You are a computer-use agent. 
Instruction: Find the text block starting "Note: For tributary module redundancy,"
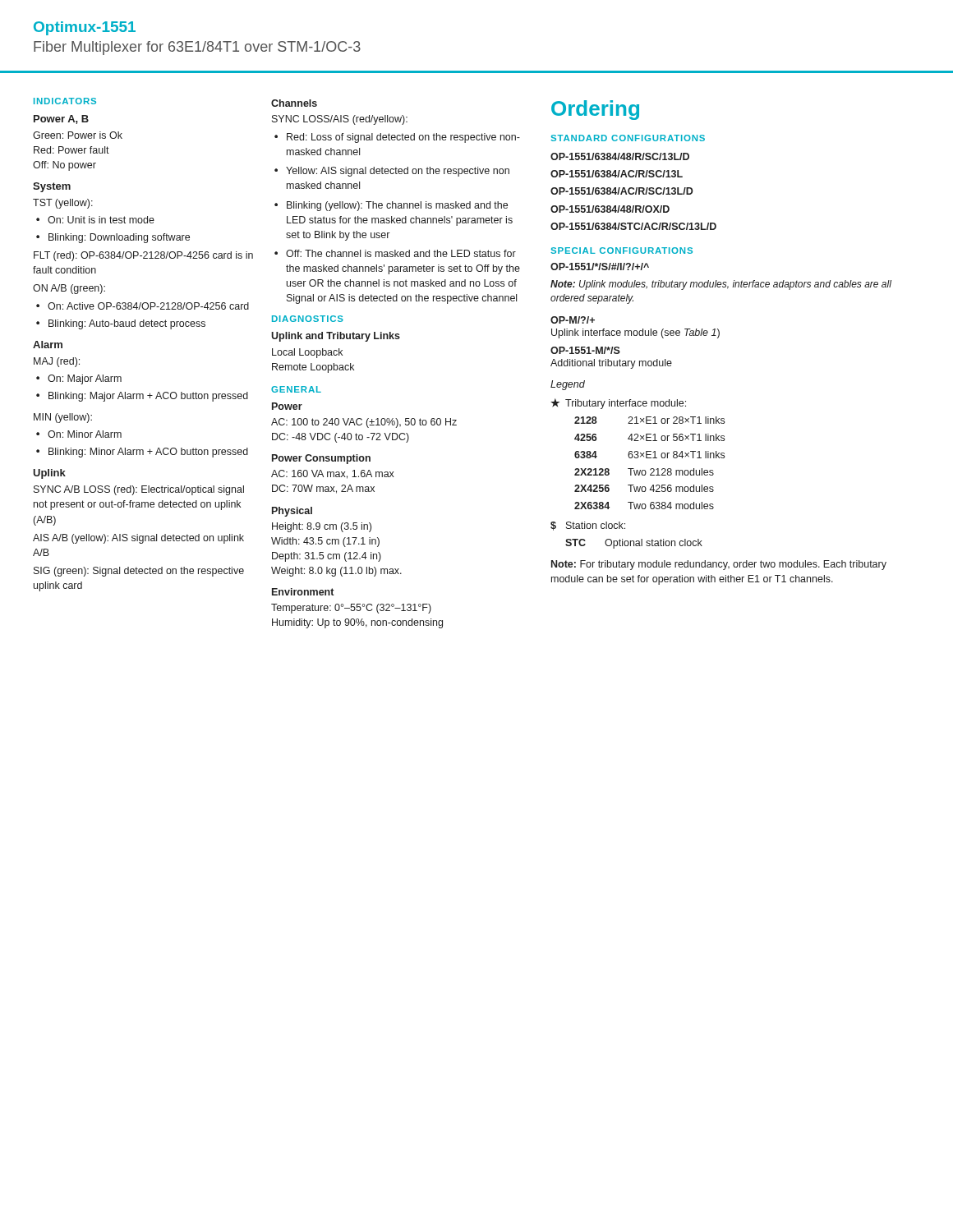[718, 572]
